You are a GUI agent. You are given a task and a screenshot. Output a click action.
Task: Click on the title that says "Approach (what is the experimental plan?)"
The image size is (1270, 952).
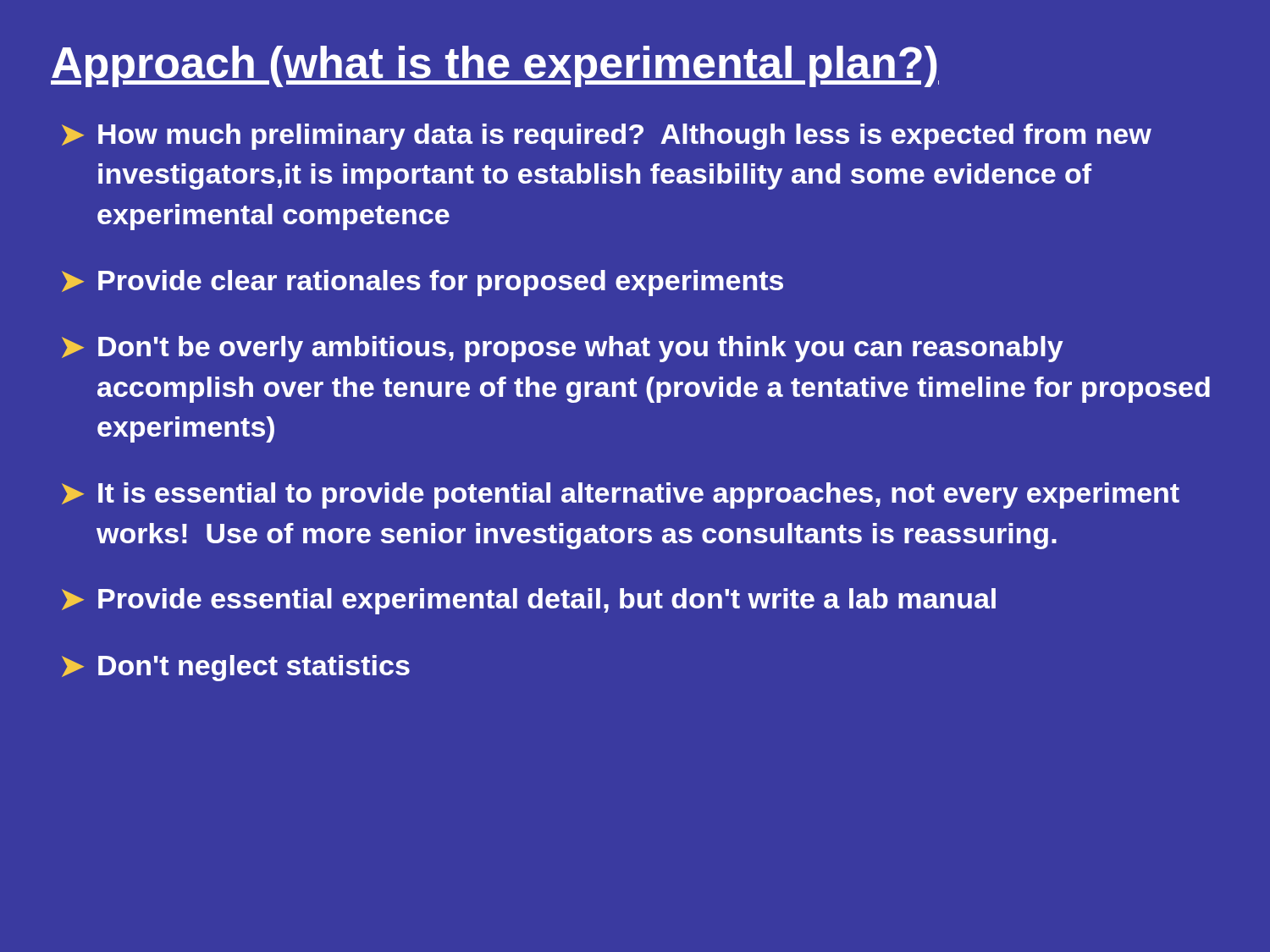(x=495, y=63)
